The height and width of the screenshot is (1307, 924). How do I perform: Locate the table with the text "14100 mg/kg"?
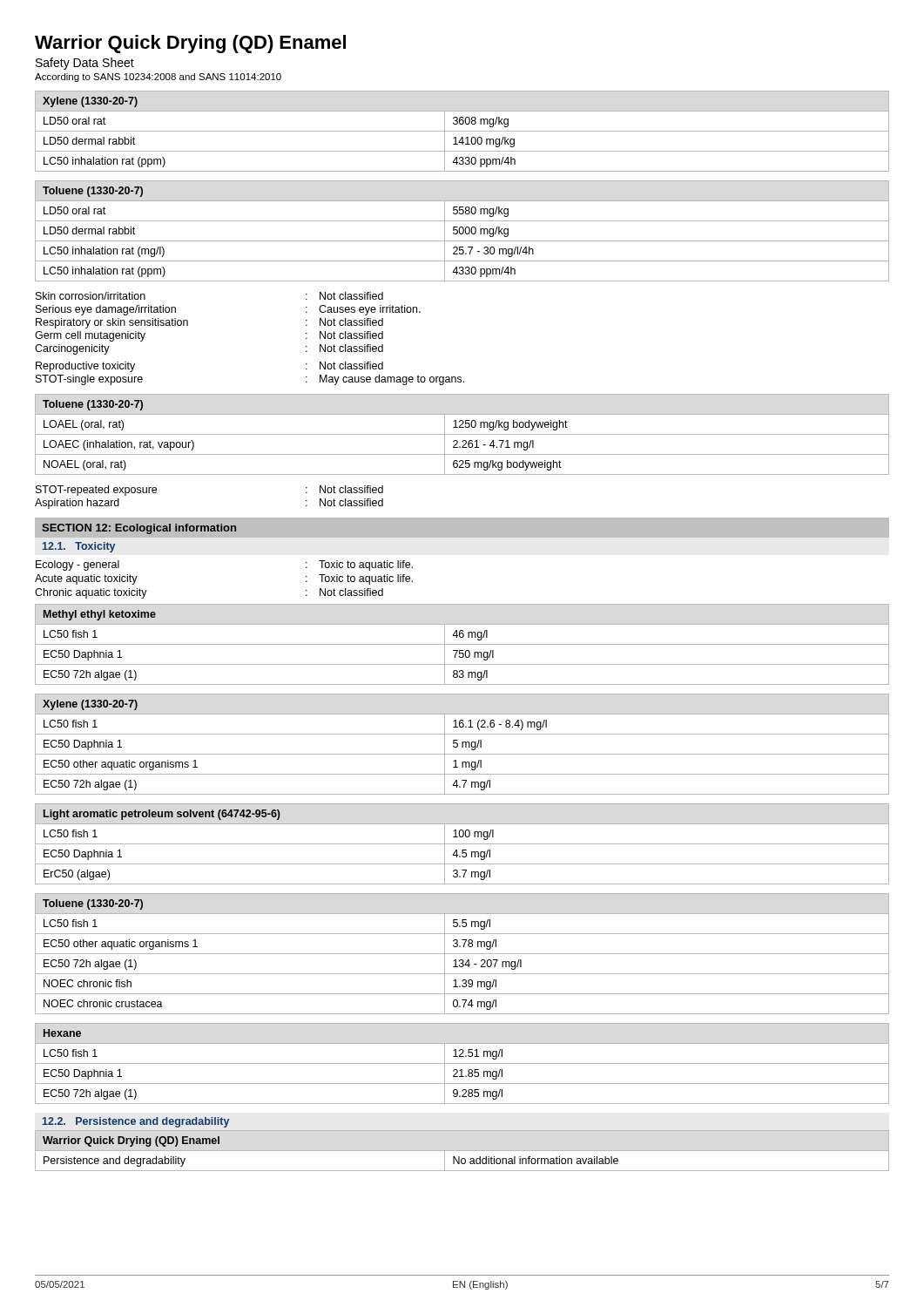pos(462,131)
